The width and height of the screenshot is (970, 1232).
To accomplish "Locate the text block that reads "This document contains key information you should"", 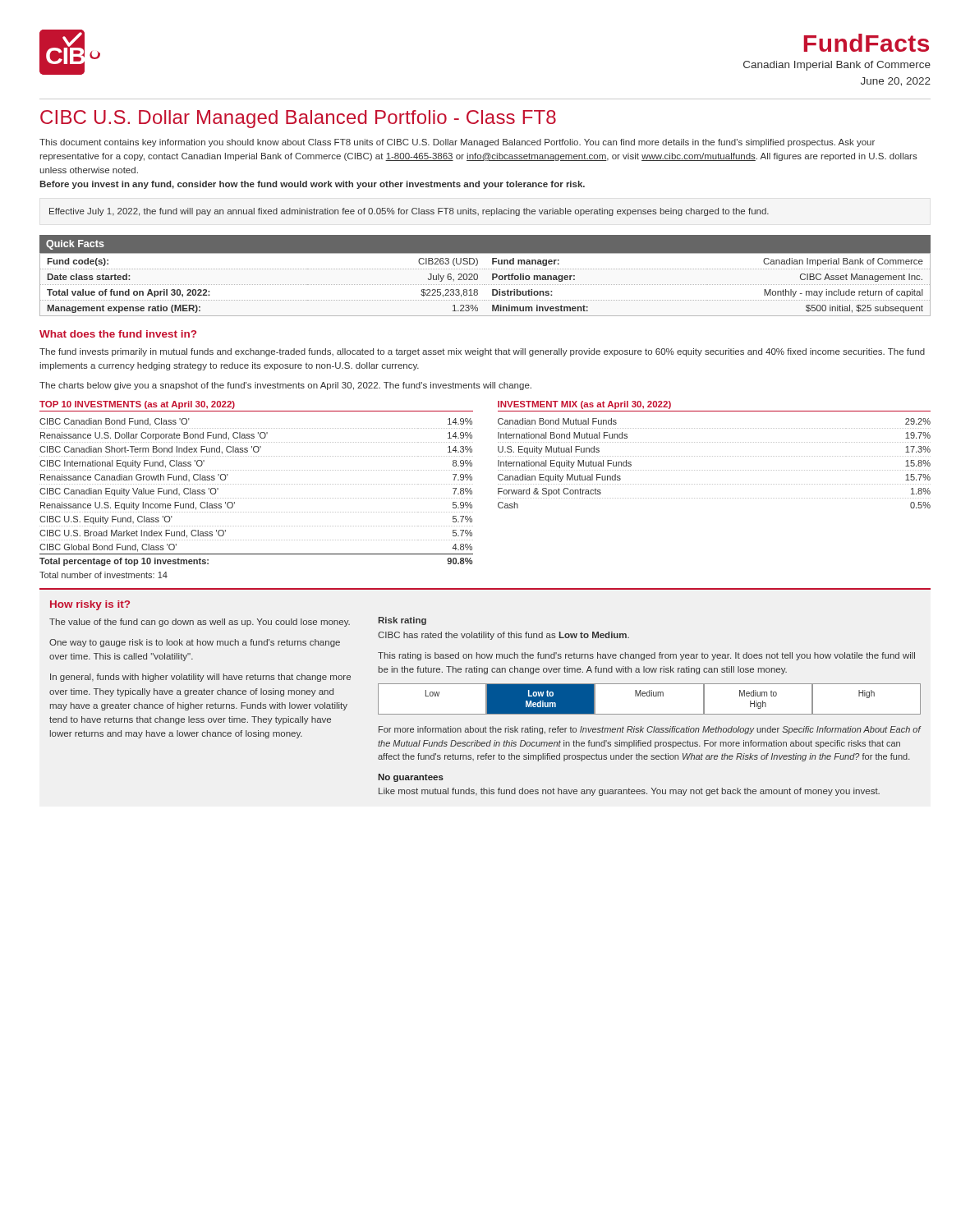I will pos(478,163).
